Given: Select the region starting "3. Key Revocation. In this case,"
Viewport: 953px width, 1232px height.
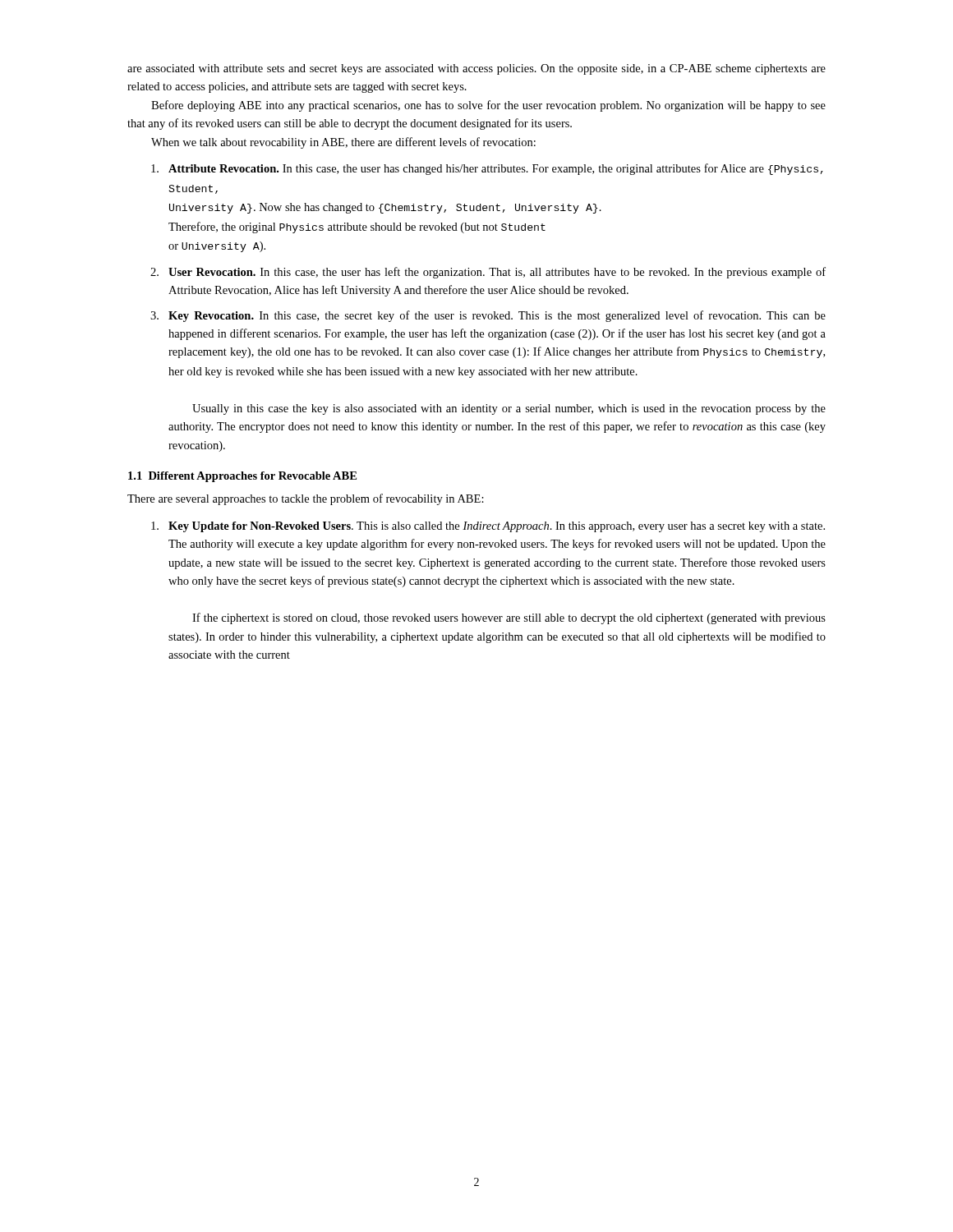Looking at the screenshot, I should pos(488,380).
